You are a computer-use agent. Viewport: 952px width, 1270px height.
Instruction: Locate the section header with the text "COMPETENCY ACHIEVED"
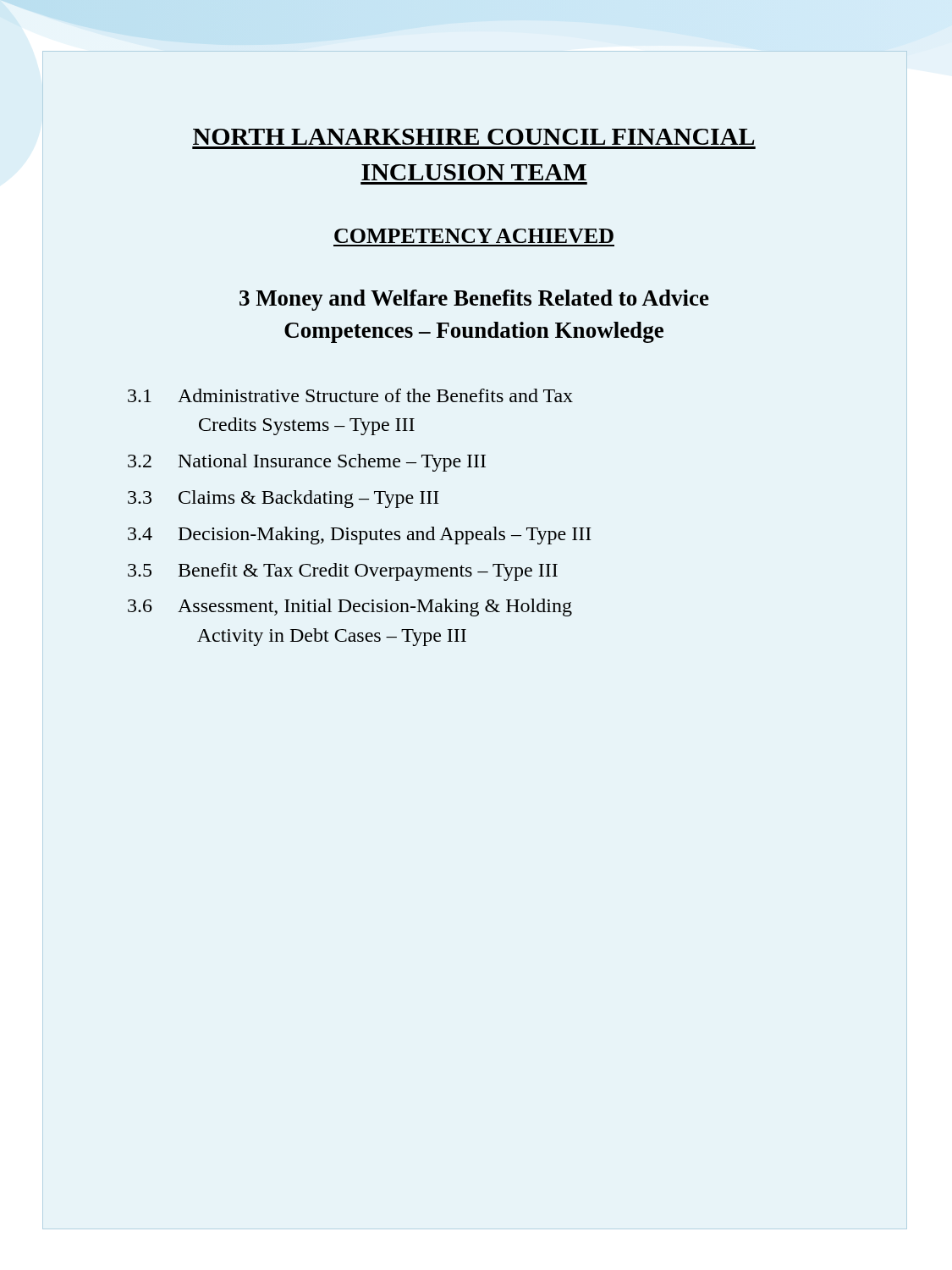[x=474, y=236]
